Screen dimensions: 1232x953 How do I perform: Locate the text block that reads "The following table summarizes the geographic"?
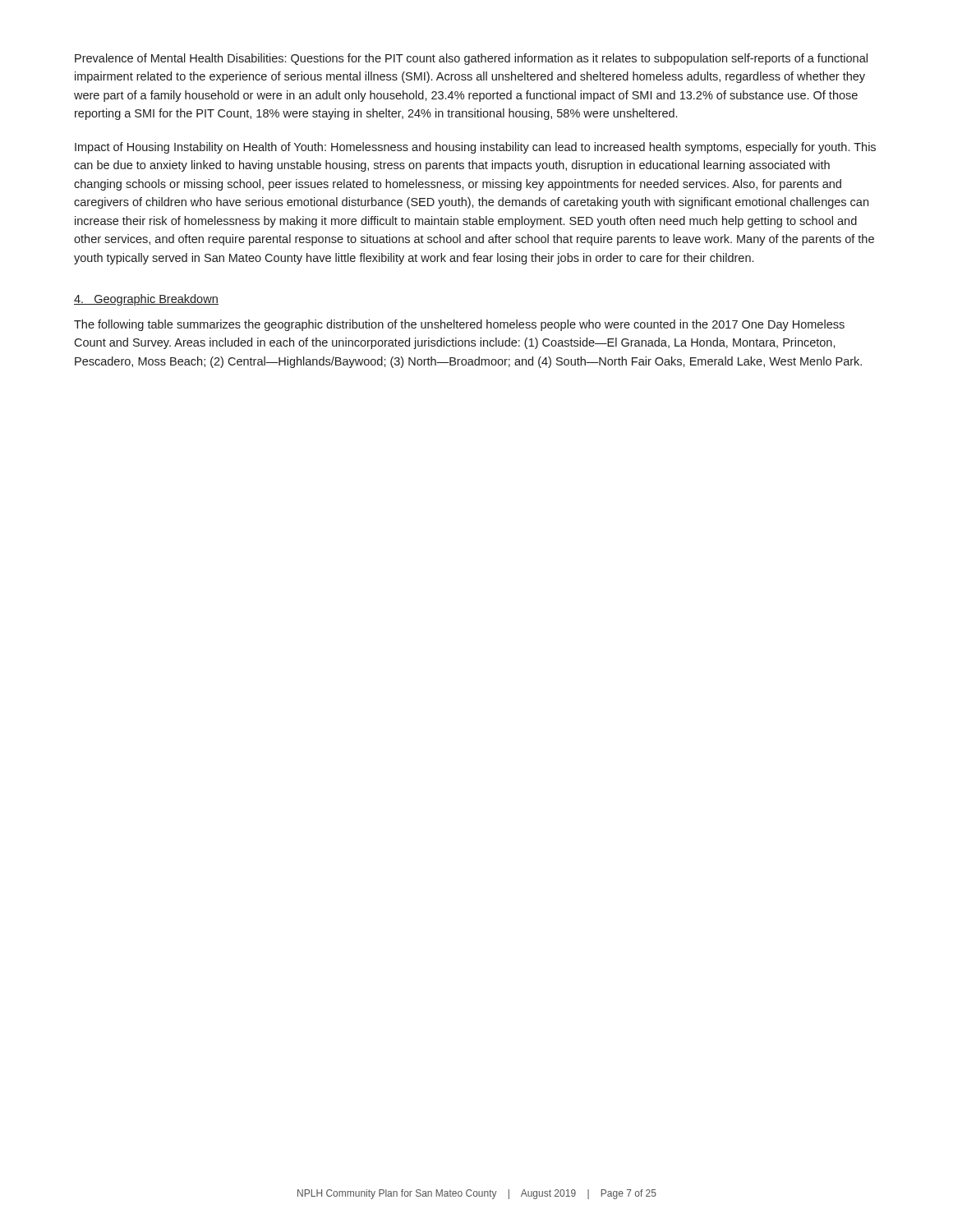click(x=468, y=343)
